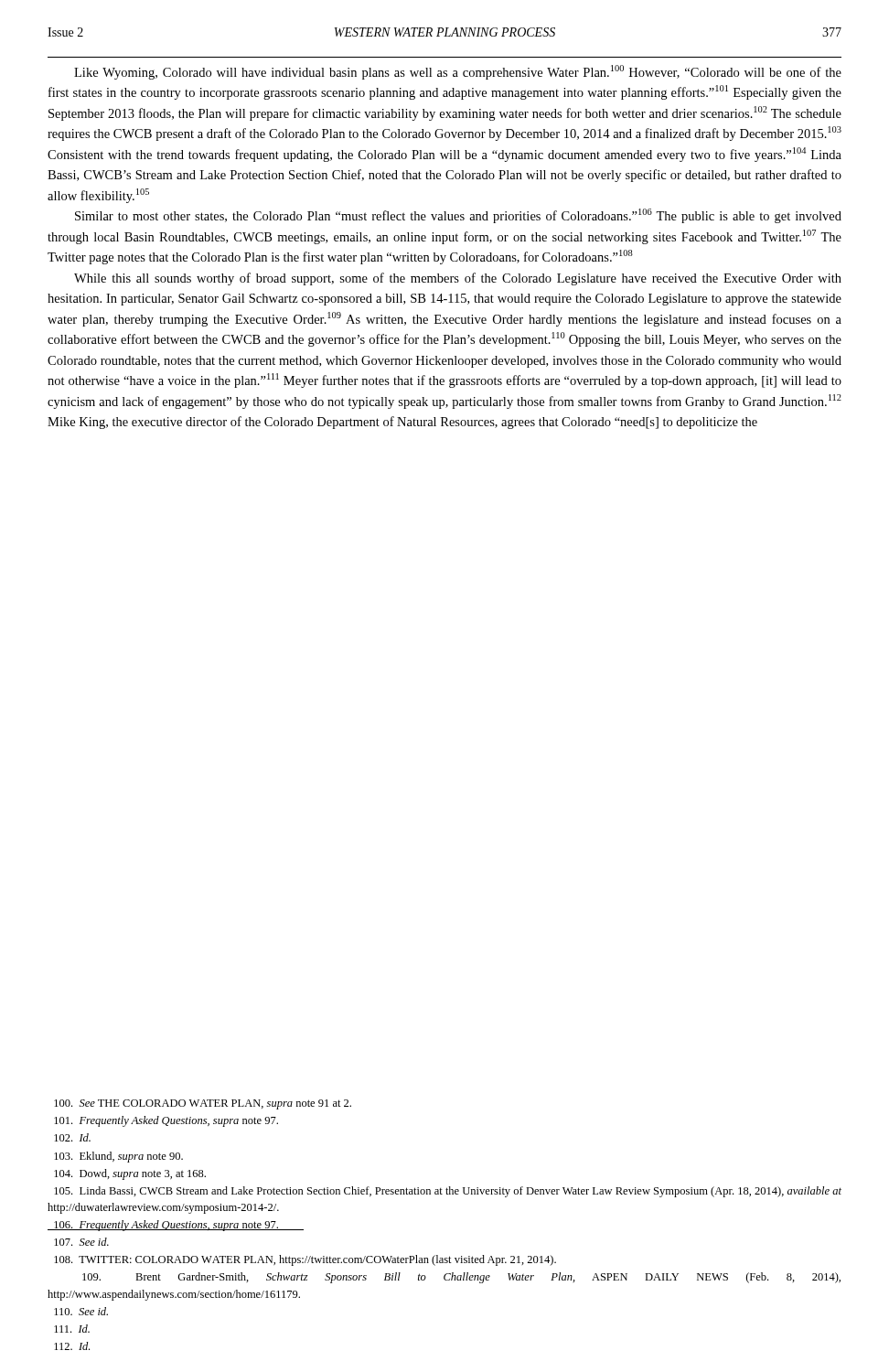
Task: Locate the footnote with the text "TWITTER: COLORADO WATER PLAN, https://twitter.com/COWaterPlan (last"
Action: click(x=302, y=1260)
